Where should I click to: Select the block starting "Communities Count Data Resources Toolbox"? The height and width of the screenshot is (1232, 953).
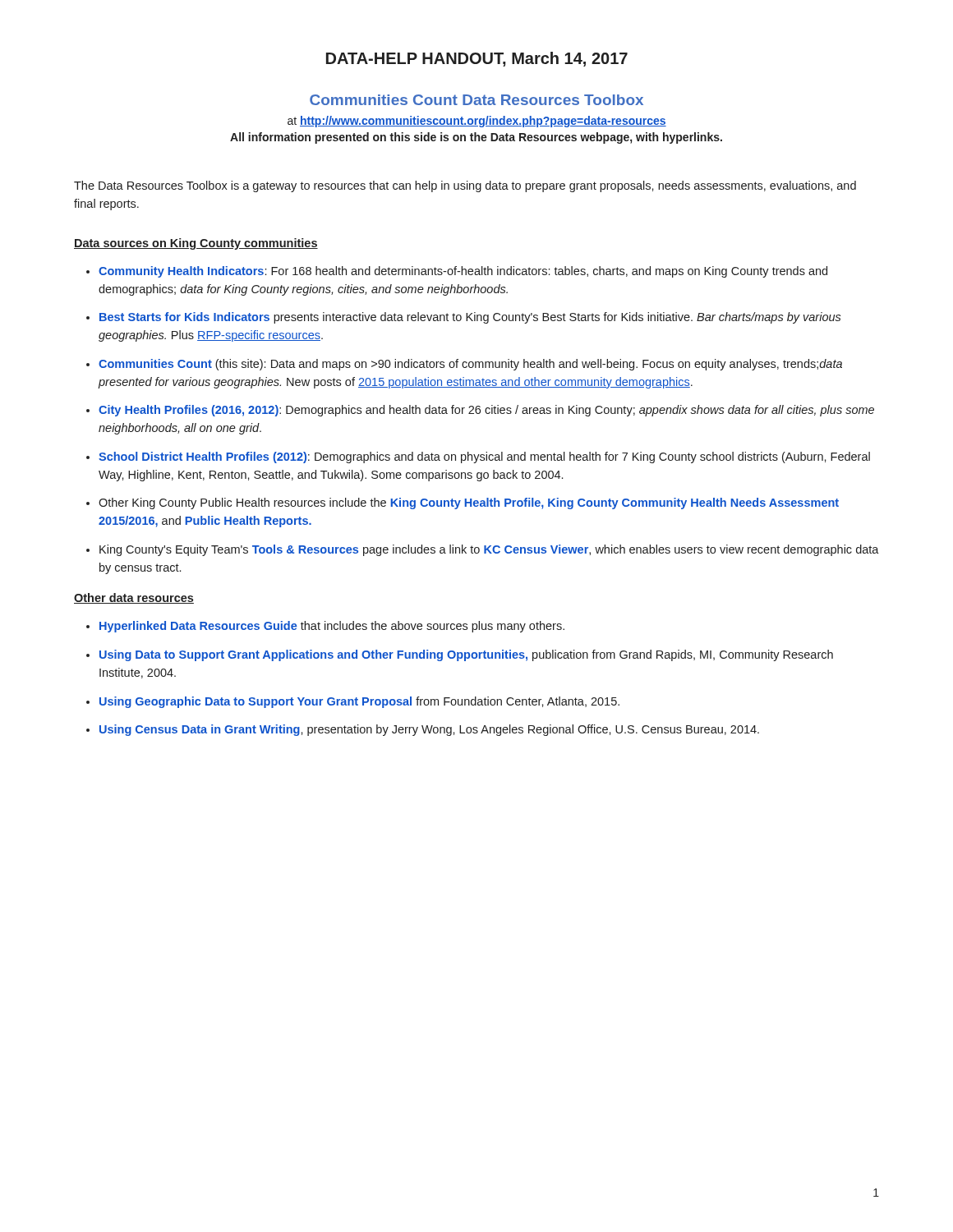pyautogui.click(x=476, y=100)
